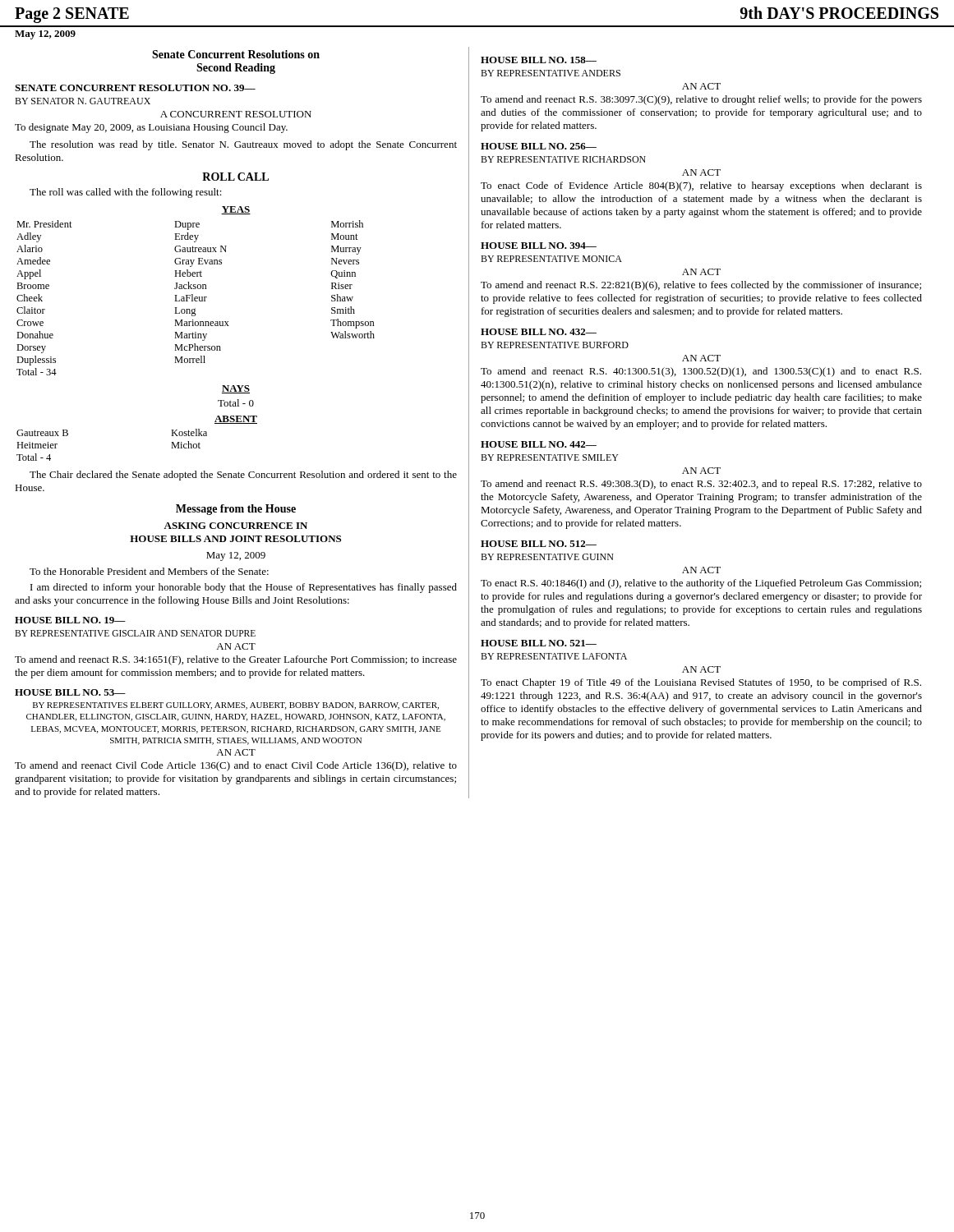954x1232 pixels.
Task: Find the block on this page that starts "To the Honorable President and Members"
Action: 149,571
